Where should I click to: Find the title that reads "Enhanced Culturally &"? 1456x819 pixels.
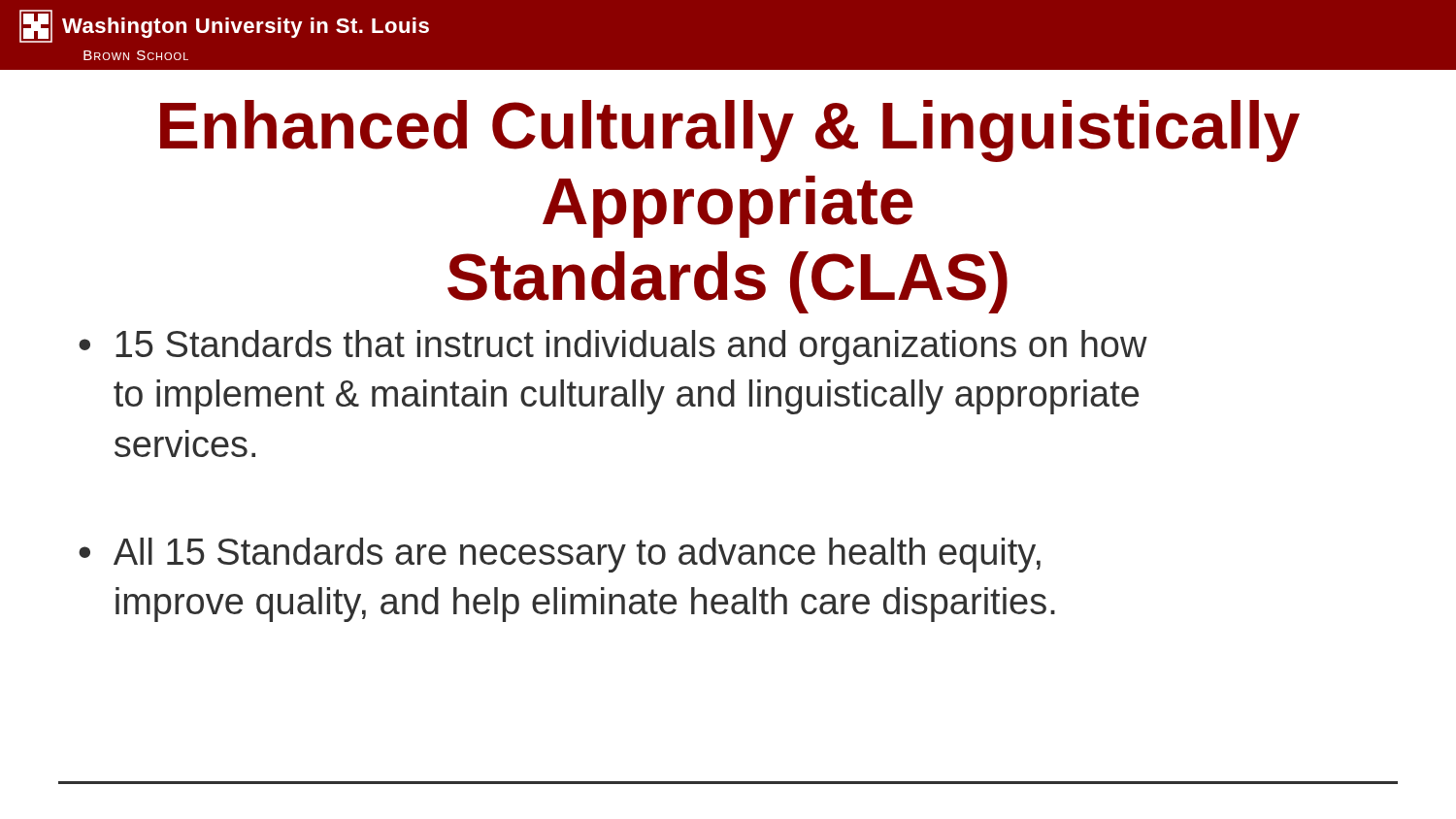728,201
